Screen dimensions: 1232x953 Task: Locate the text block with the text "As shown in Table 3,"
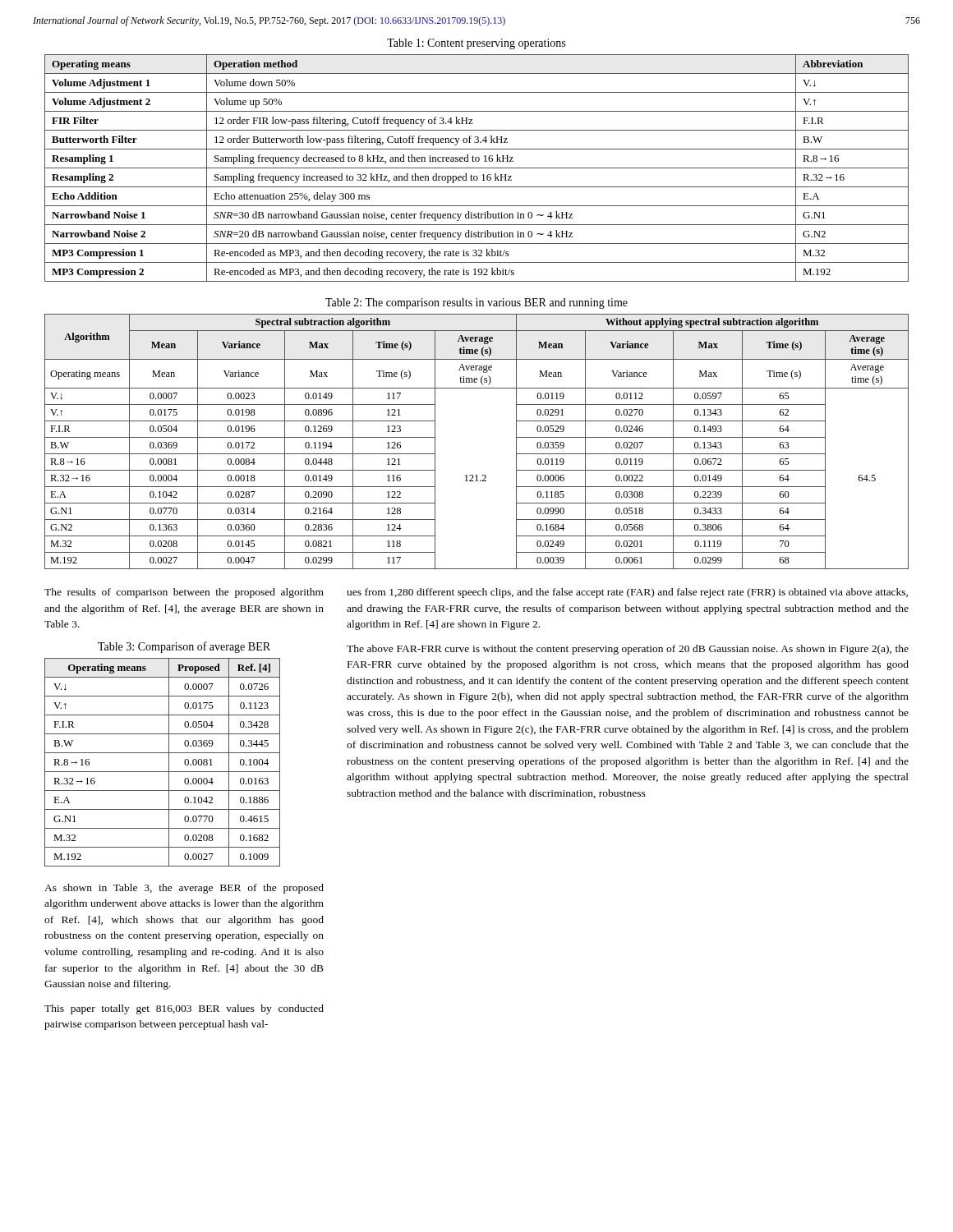184,935
